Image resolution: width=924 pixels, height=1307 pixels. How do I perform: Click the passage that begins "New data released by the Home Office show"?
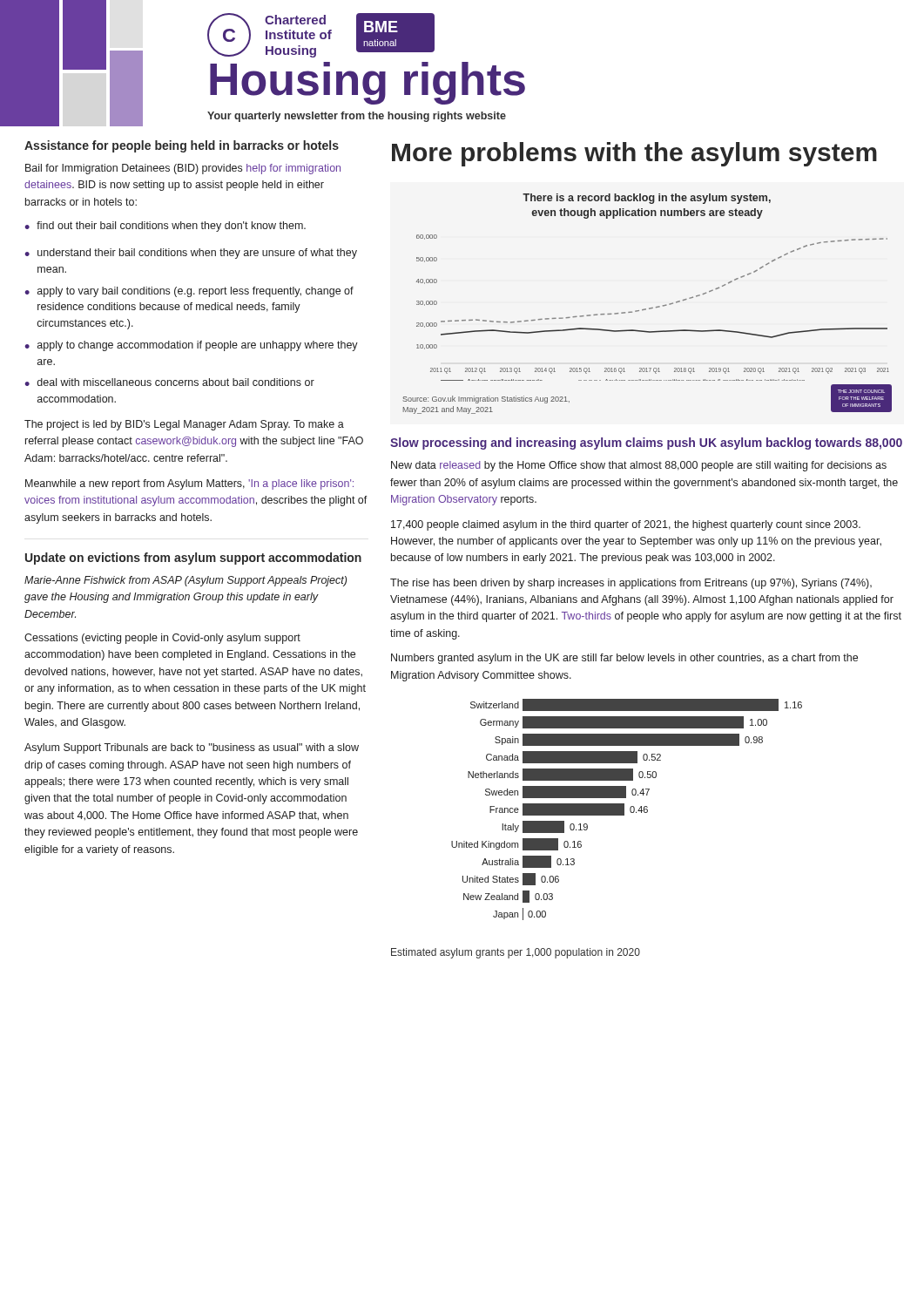coord(644,483)
